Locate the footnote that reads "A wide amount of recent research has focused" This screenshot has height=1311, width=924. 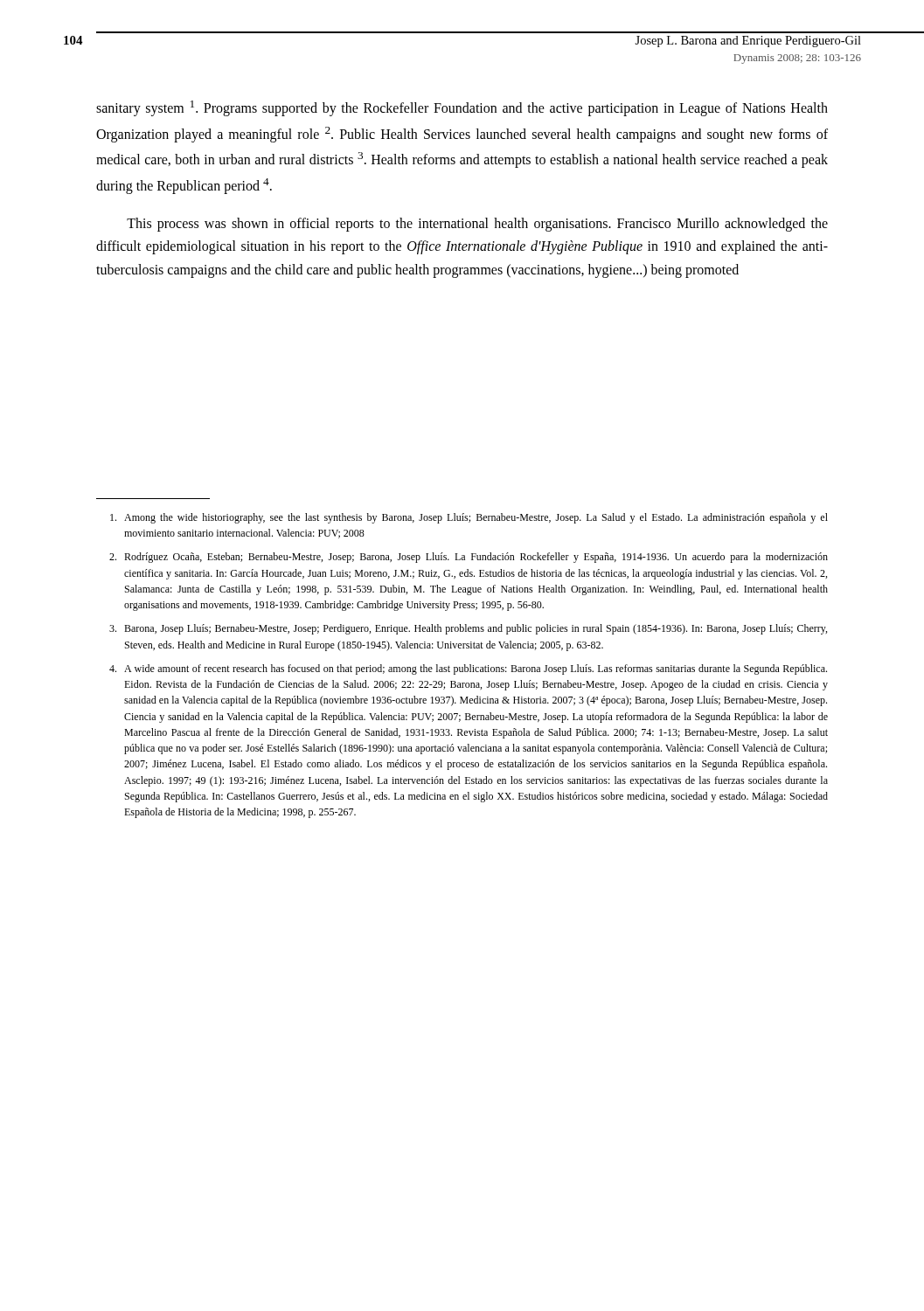pos(462,740)
